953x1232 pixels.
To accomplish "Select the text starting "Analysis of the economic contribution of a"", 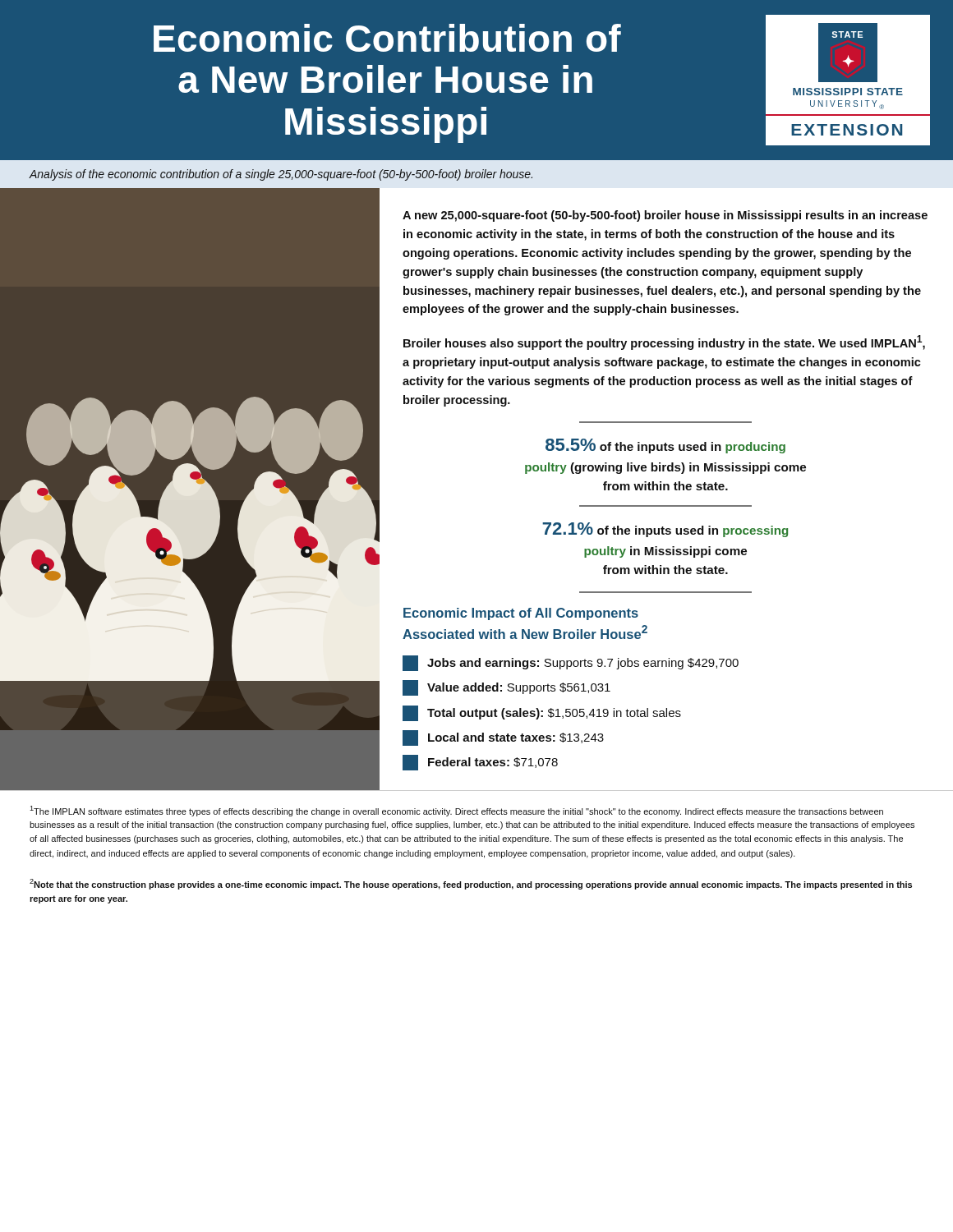I will (282, 174).
